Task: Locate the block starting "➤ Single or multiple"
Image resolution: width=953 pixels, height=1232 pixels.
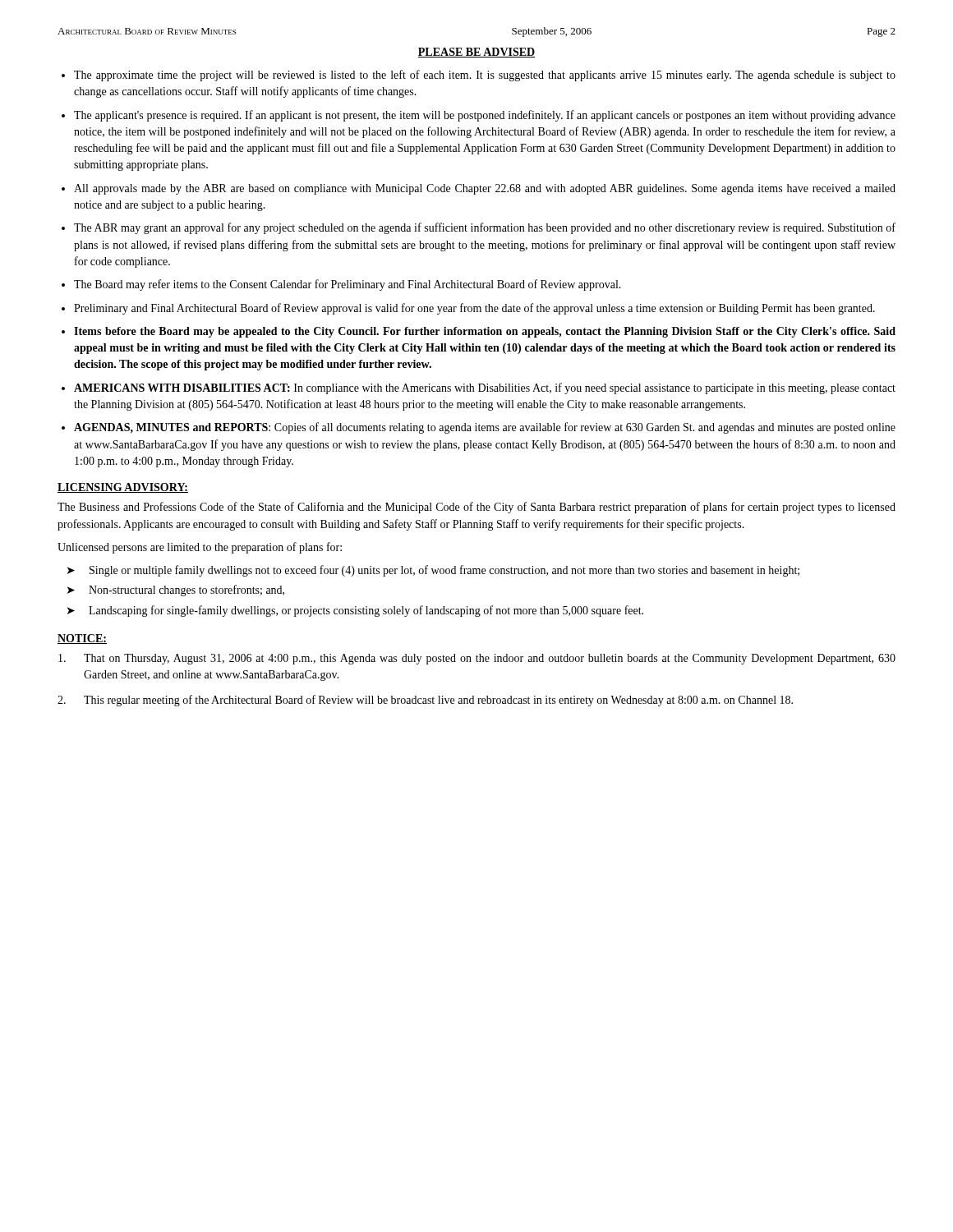Action: pyautogui.click(x=481, y=571)
